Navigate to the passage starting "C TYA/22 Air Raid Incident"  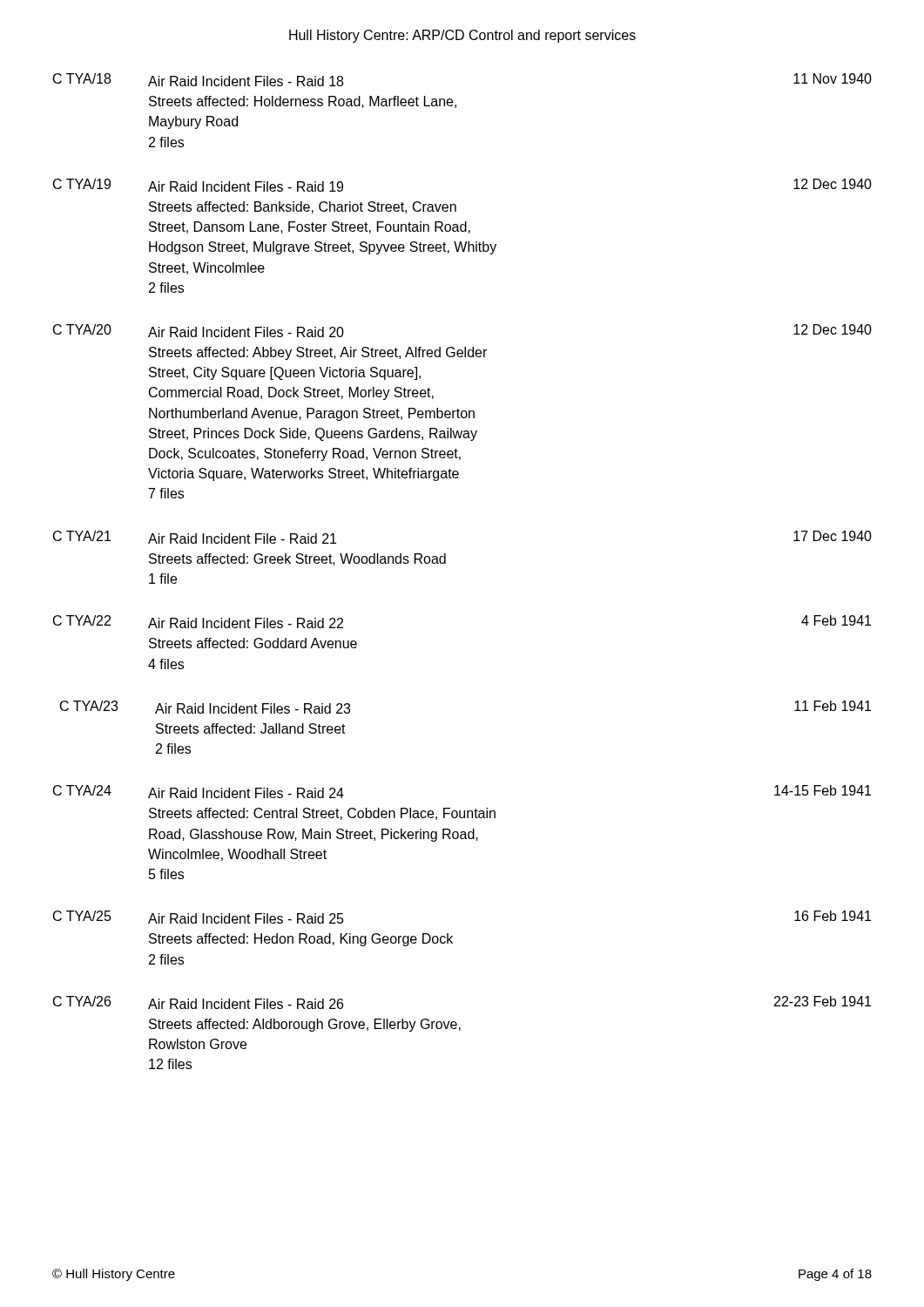85,622
